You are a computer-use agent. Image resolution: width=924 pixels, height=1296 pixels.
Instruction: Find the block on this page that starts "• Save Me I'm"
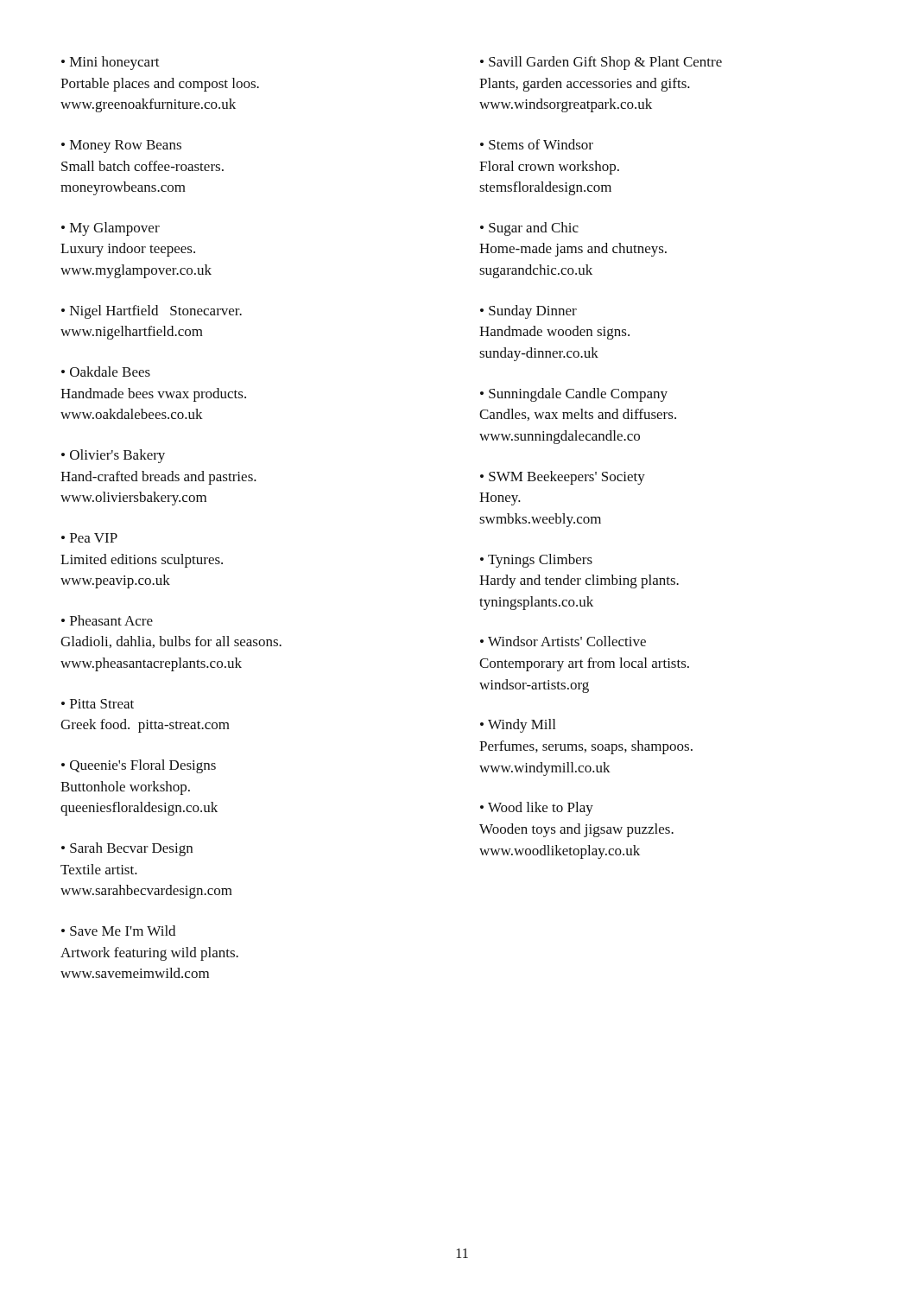point(118,931)
